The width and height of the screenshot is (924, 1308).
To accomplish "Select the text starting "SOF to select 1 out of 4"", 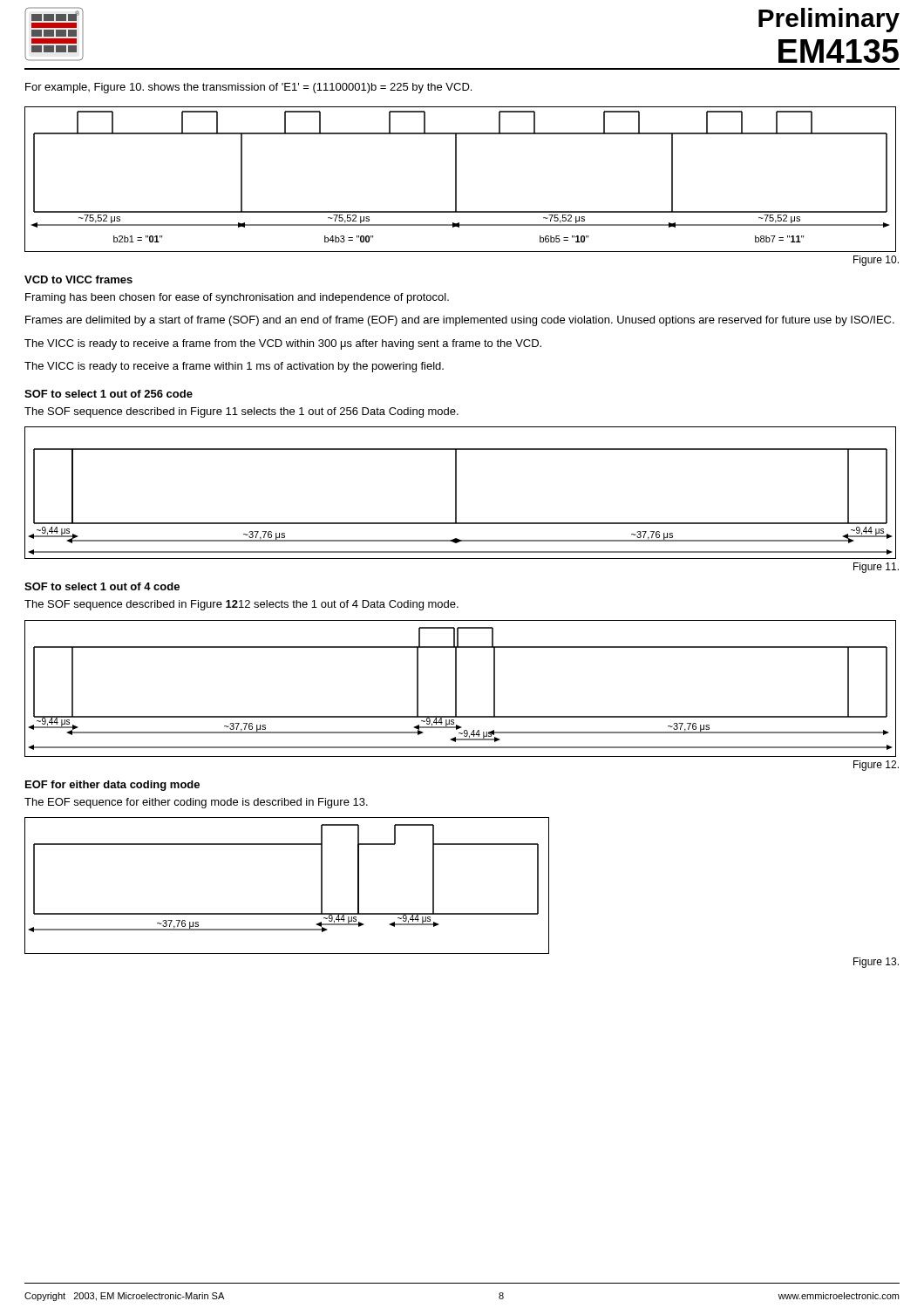I will click(102, 586).
